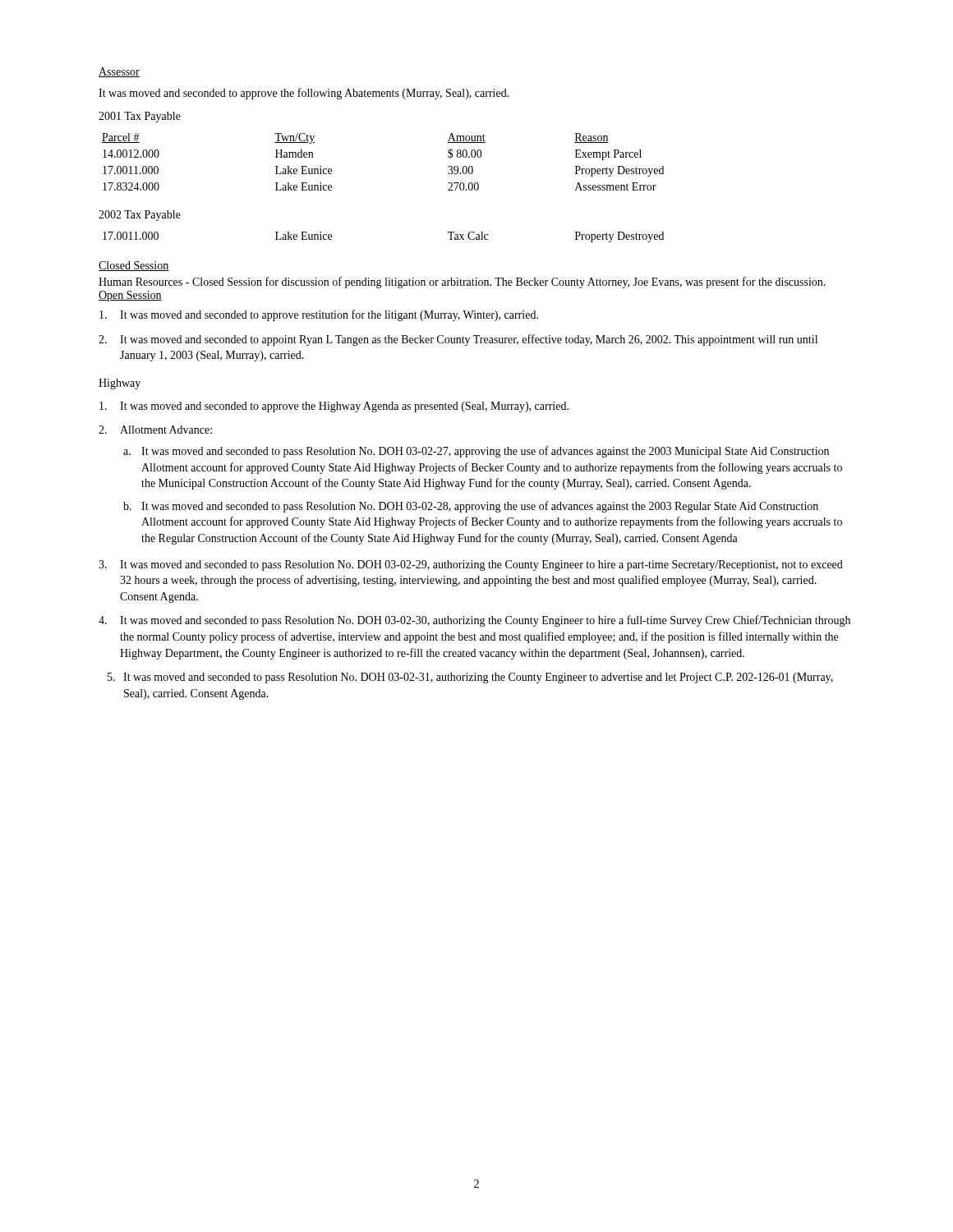The width and height of the screenshot is (953, 1232).
Task: Locate the text block starting "3. It was moved and"
Action: click(x=476, y=581)
